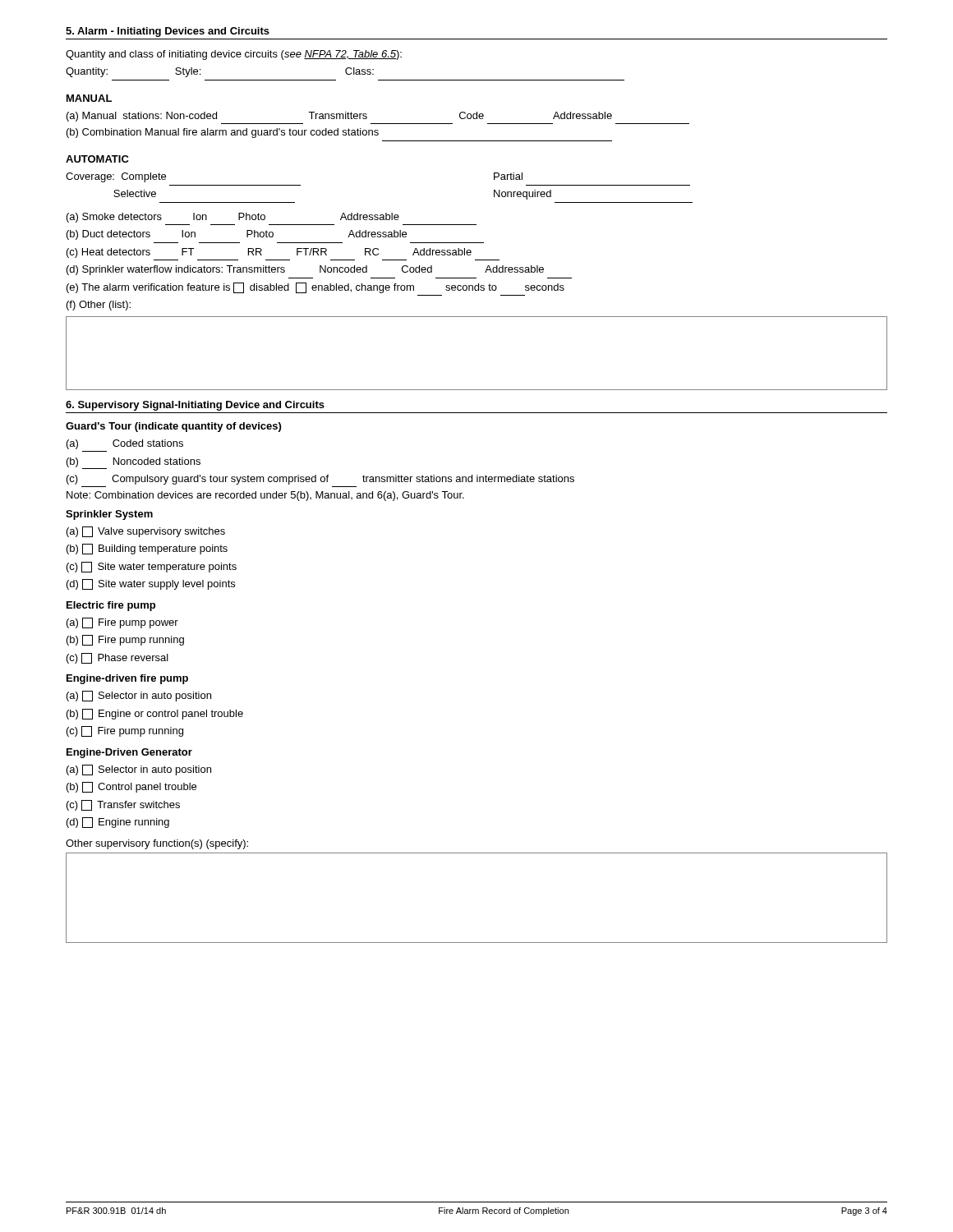The image size is (953, 1232).
Task: Select the block starting "(c) Compulsory guard's tour"
Action: tap(320, 480)
